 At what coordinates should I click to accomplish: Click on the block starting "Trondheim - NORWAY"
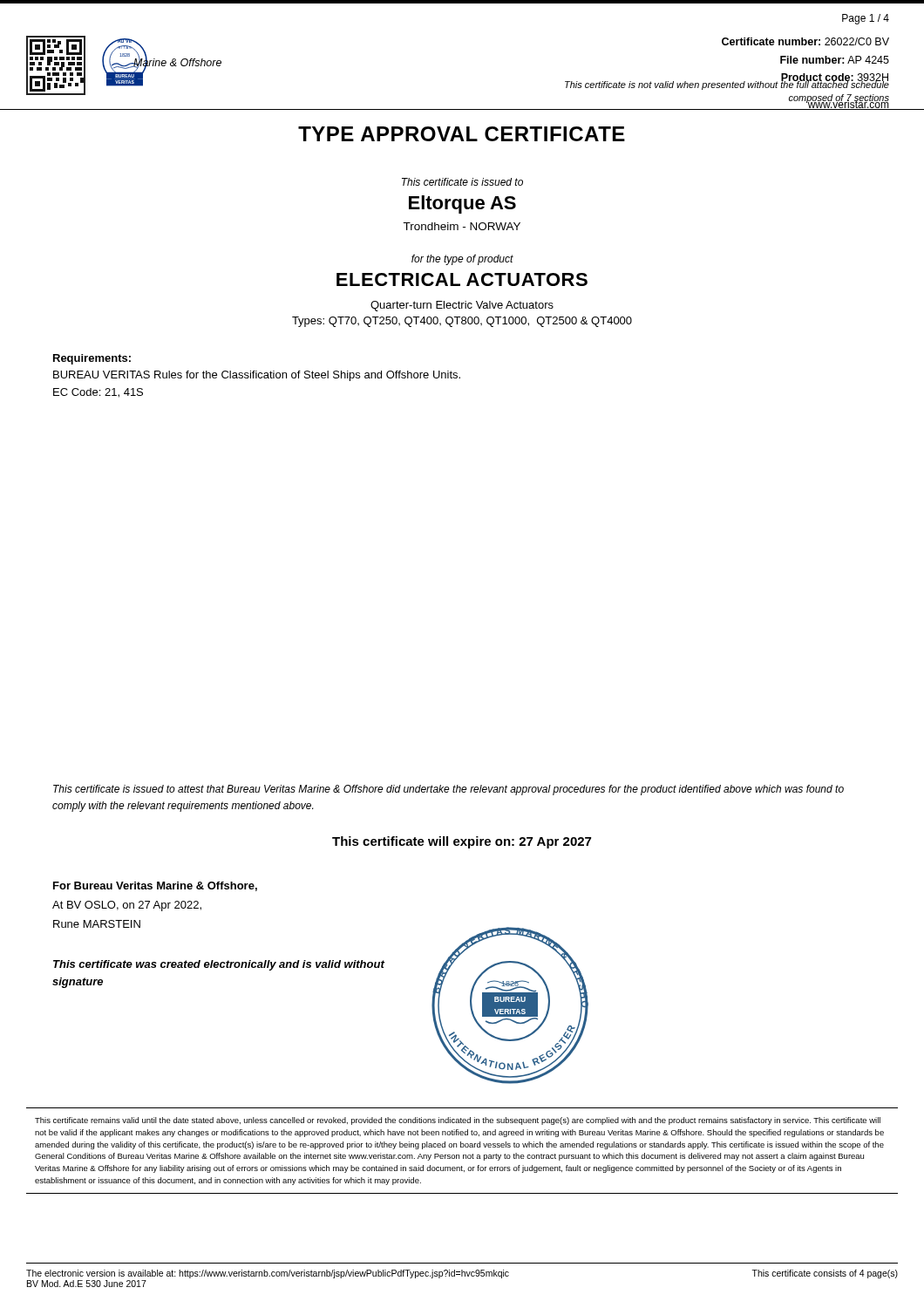coord(462,226)
